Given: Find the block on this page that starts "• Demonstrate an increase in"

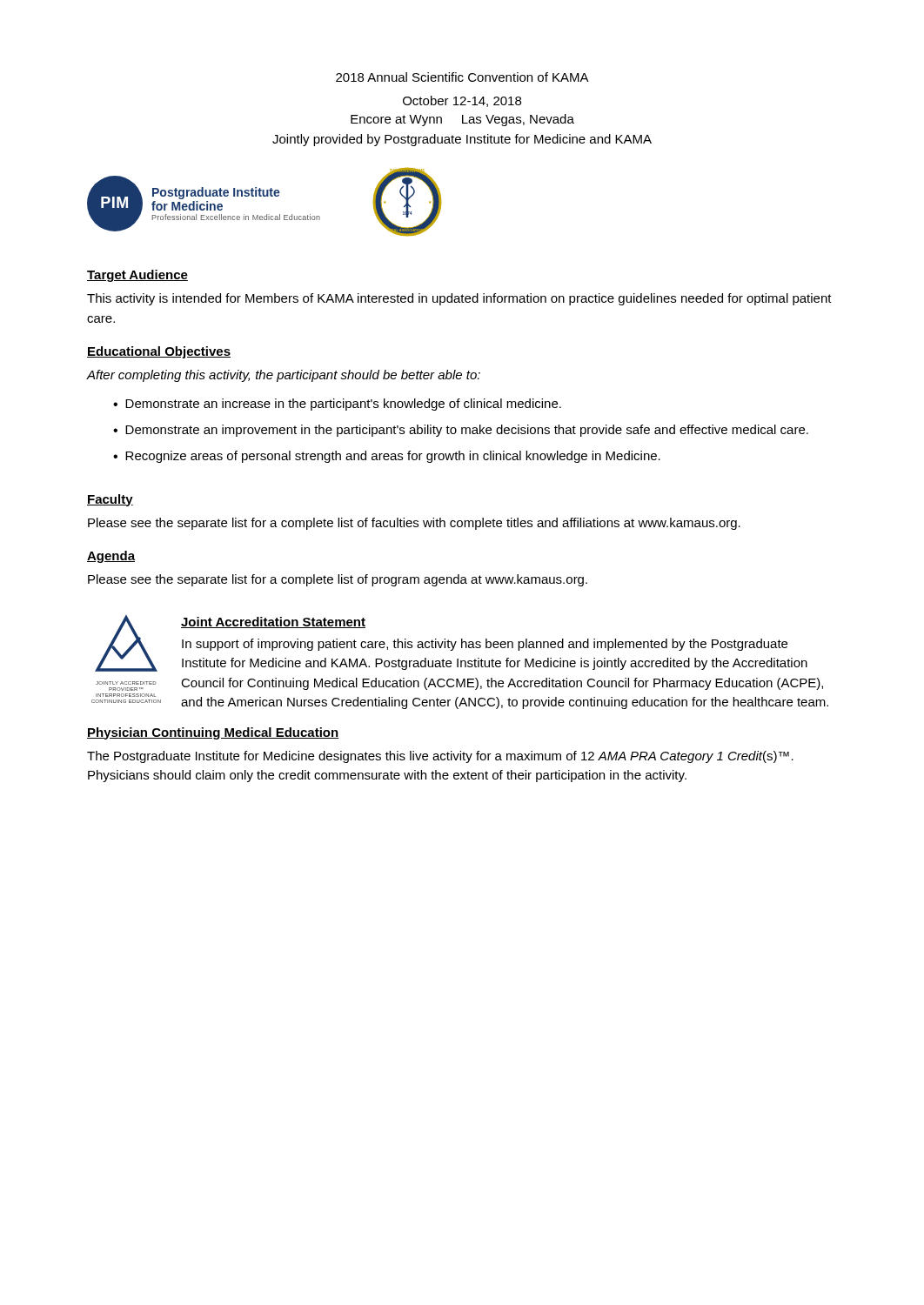Looking at the screenshot, I should coord(475,404).
